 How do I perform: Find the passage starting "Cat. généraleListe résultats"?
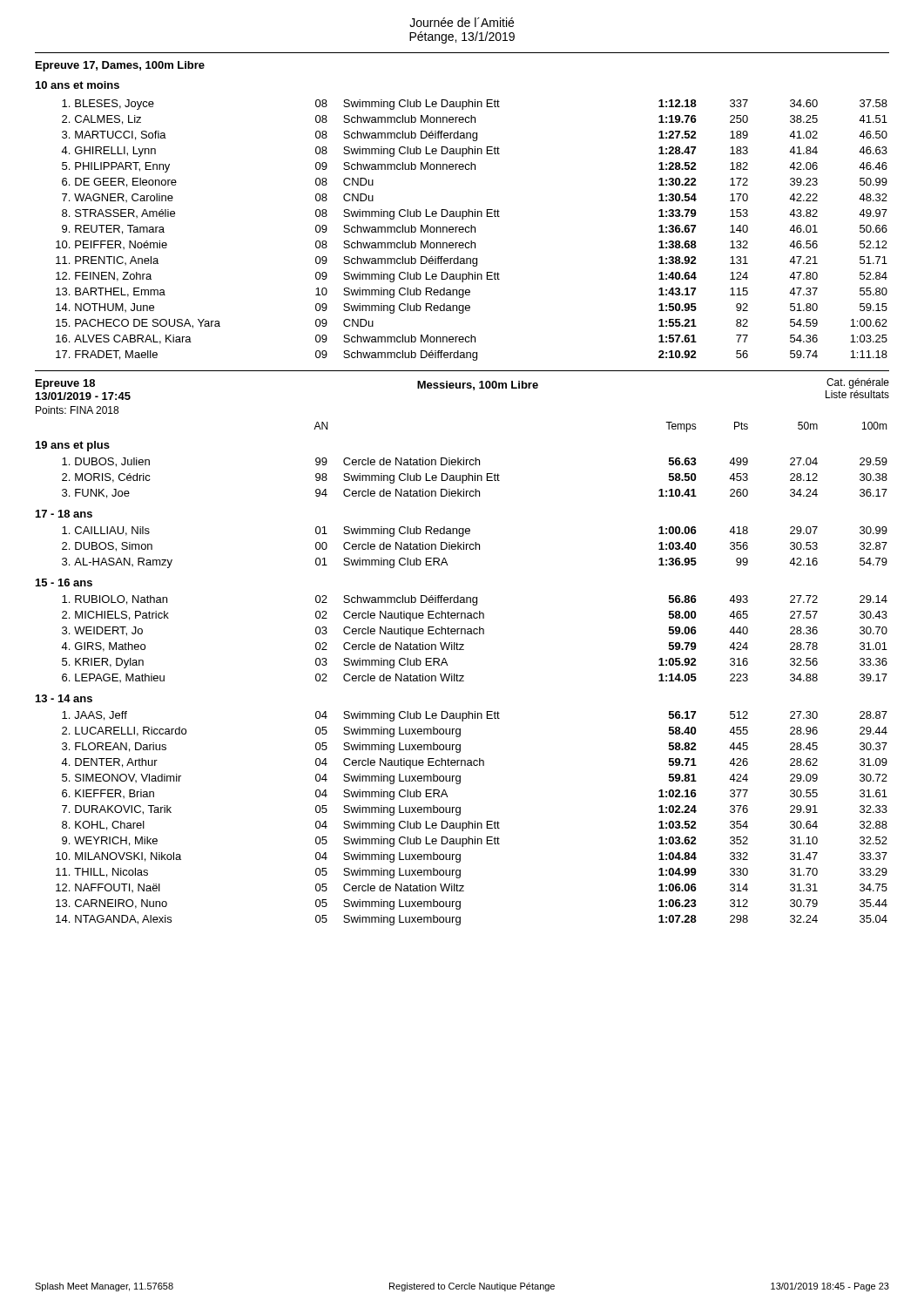click(x=857, y=389)
